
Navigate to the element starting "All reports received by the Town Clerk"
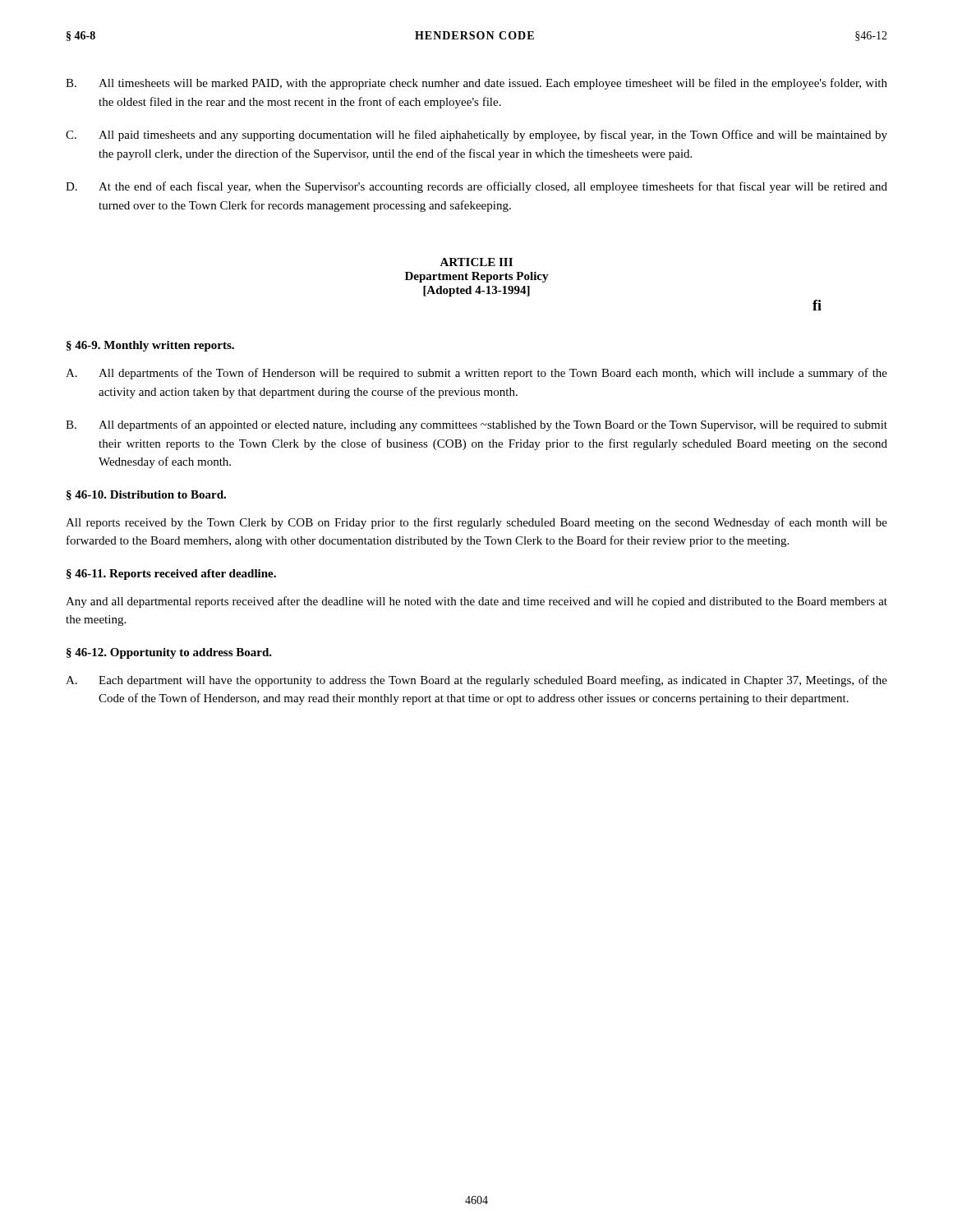476,531
